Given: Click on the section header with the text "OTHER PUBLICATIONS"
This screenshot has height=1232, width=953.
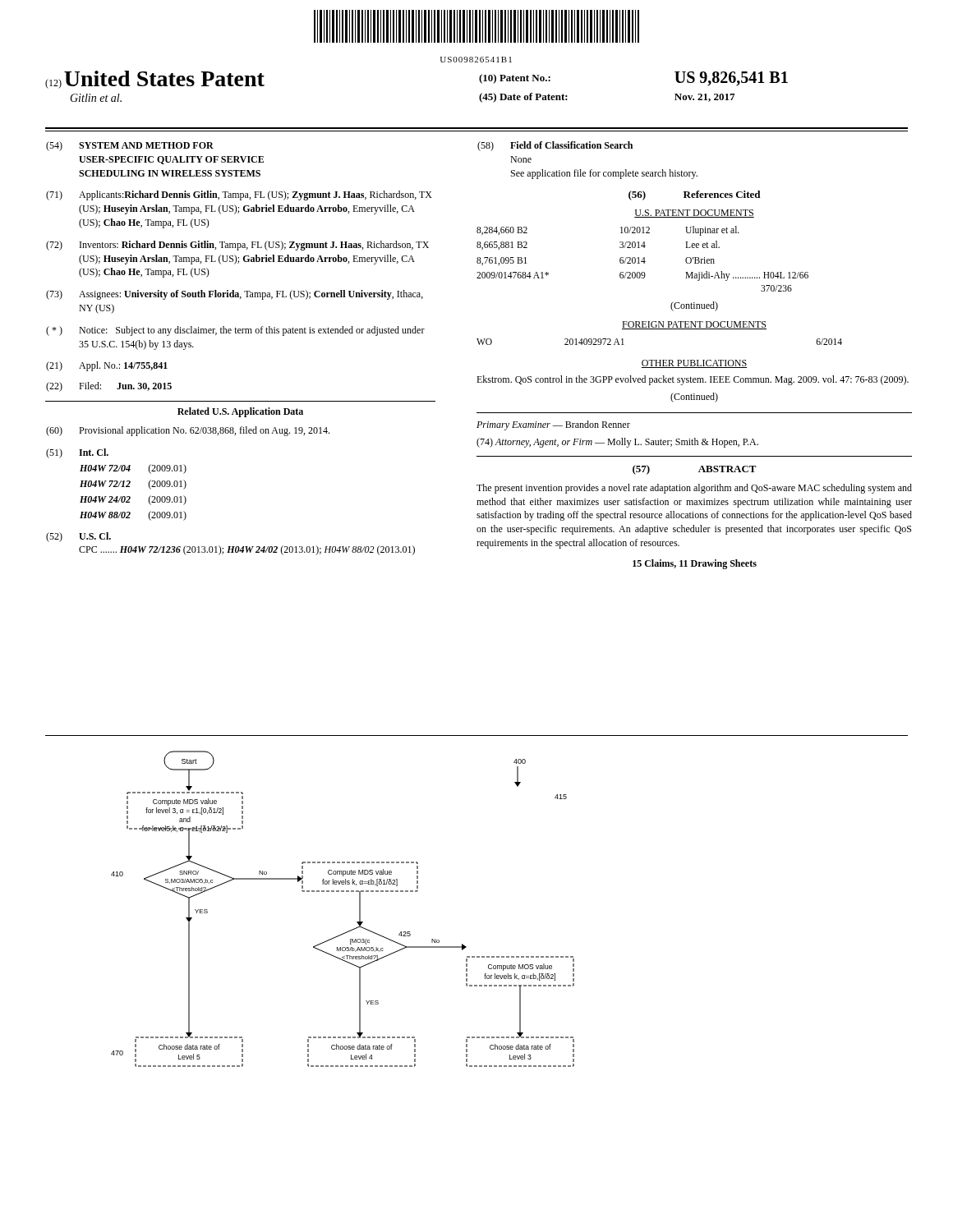Looking at the screenshot, I should pyautogui.click(x=694, y=363).
